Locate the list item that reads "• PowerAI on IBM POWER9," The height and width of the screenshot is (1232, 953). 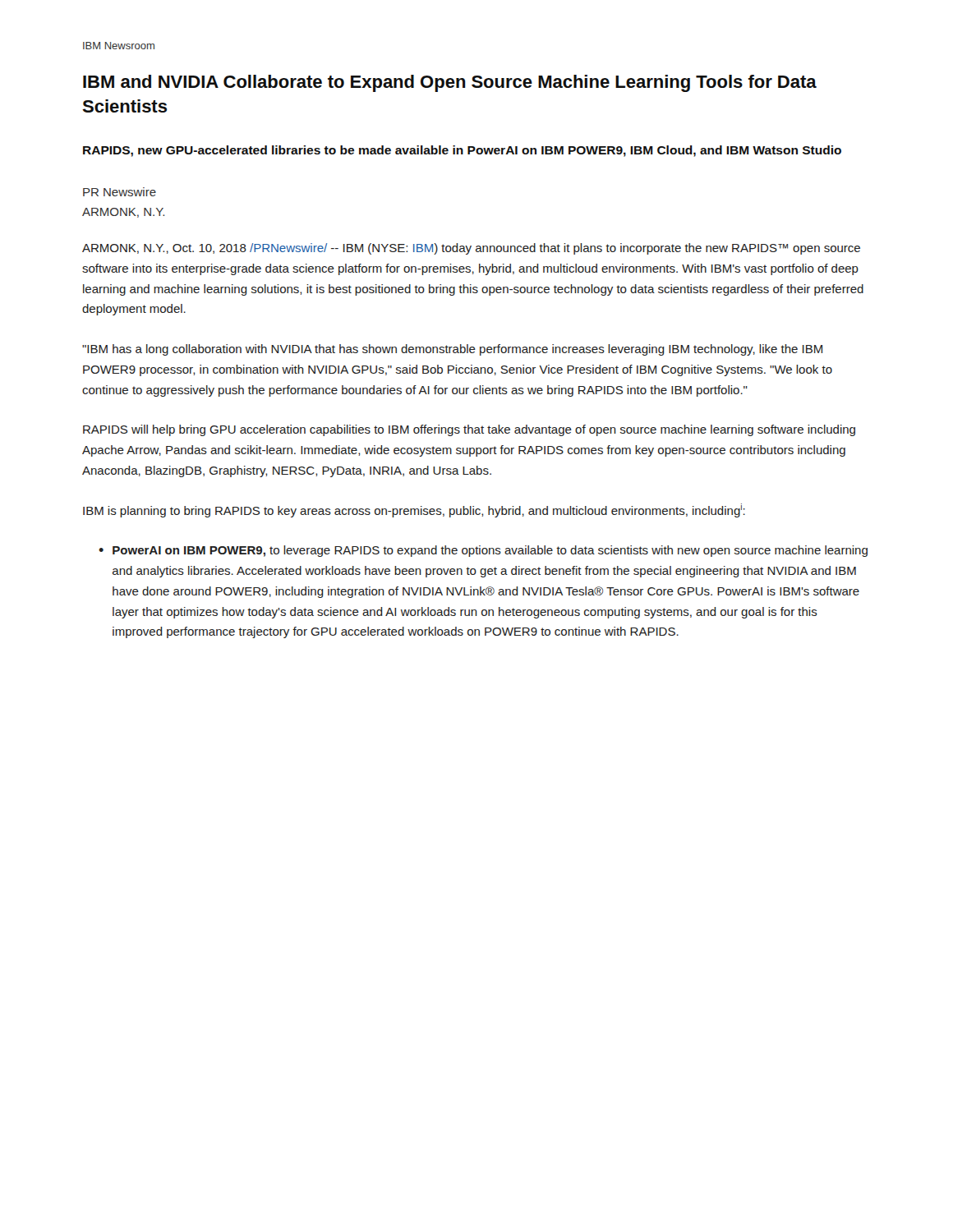click(485, 592)
